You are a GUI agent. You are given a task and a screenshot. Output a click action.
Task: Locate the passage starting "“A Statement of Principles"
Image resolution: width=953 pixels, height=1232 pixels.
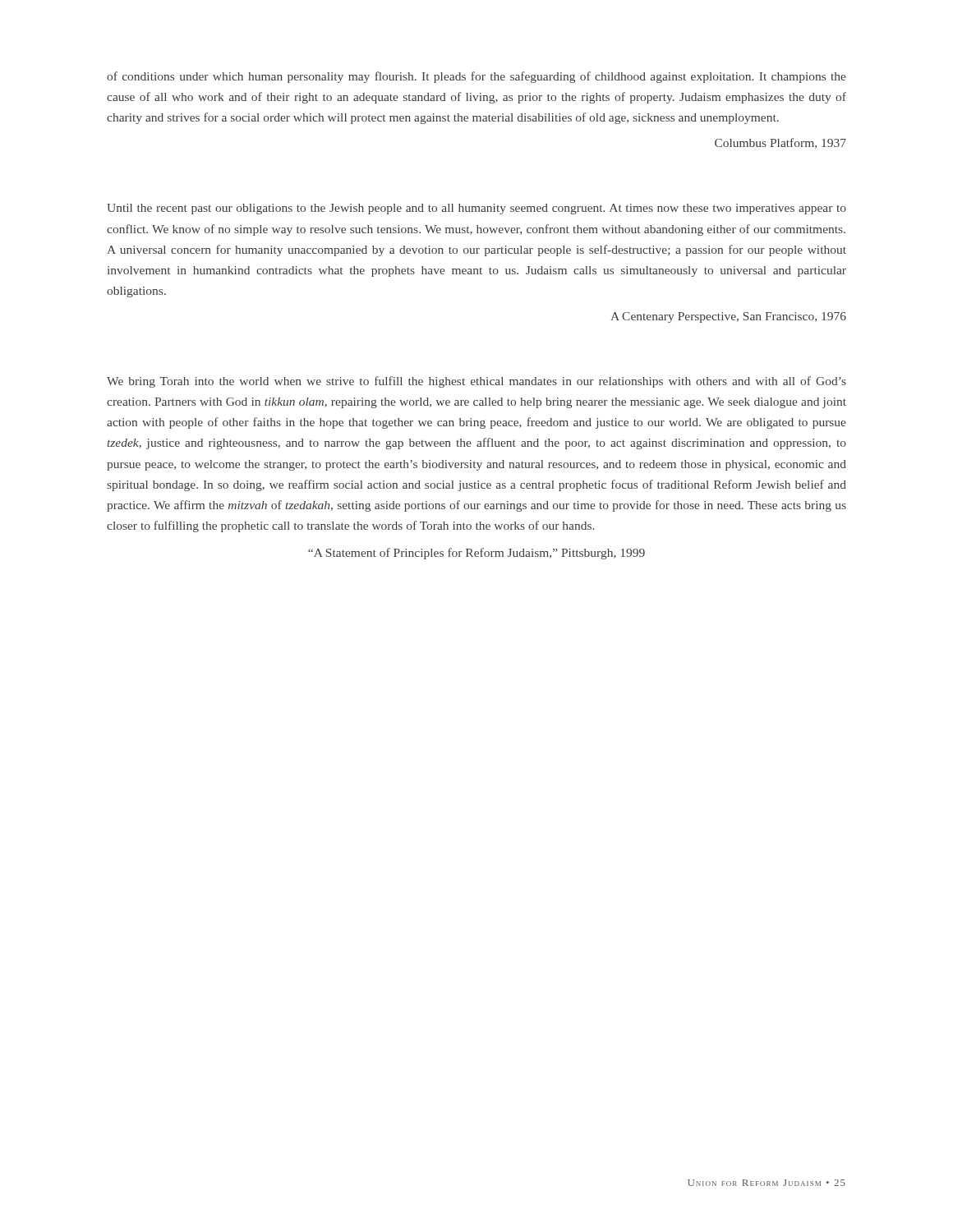point(476,552)
